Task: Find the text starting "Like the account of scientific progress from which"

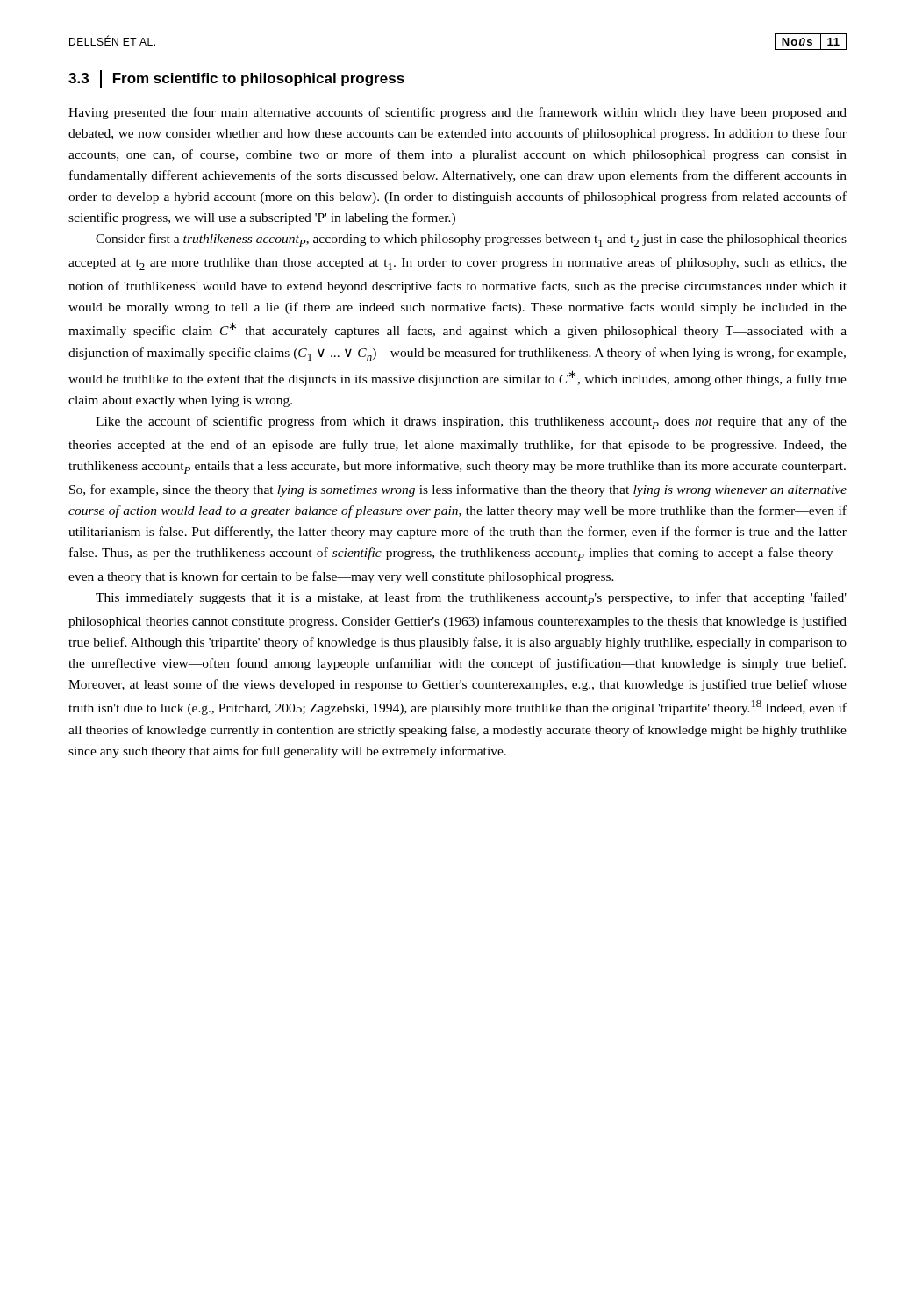Action: 458,498
